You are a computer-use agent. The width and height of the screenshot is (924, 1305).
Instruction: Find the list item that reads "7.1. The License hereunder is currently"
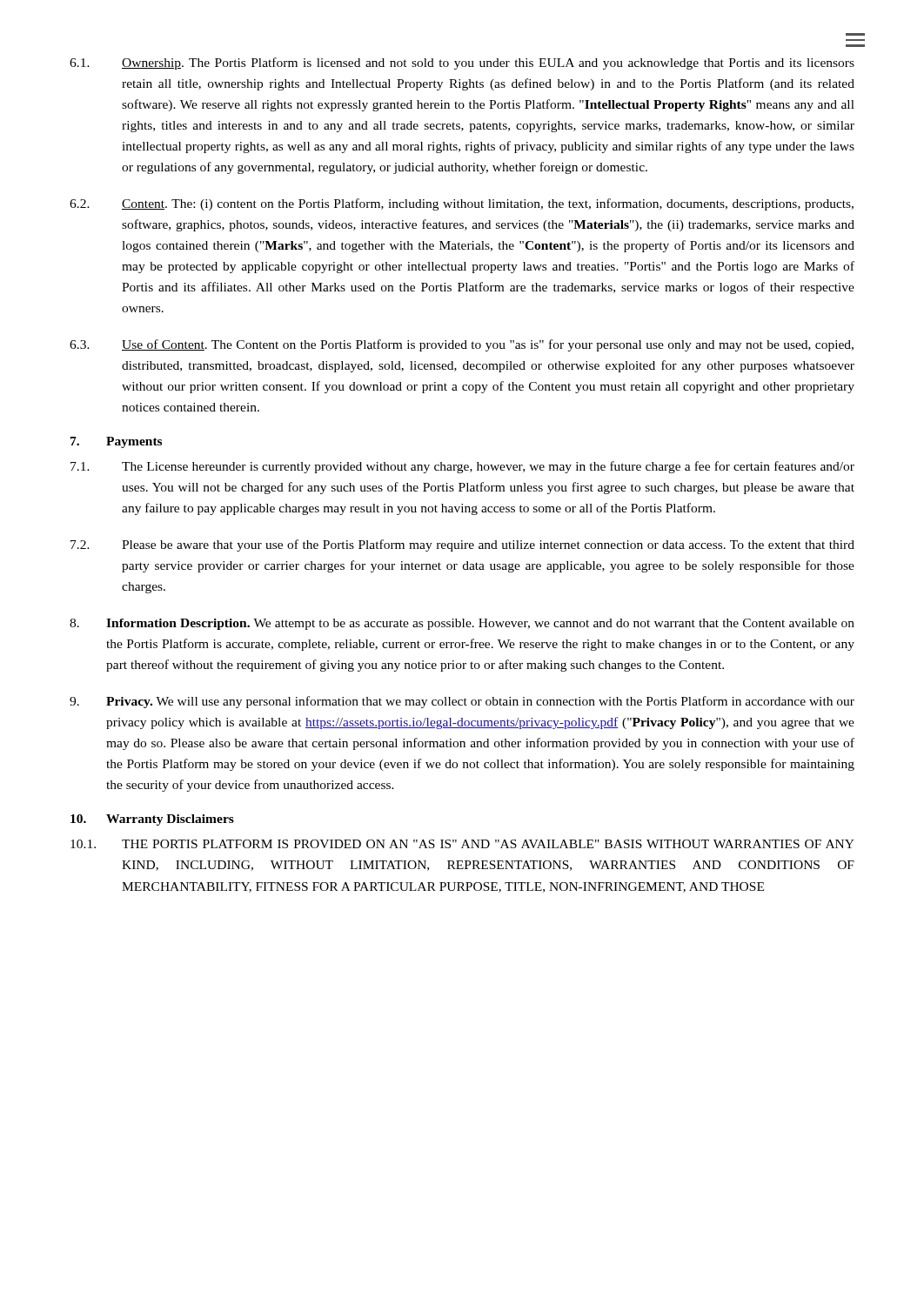click(462, 487)
